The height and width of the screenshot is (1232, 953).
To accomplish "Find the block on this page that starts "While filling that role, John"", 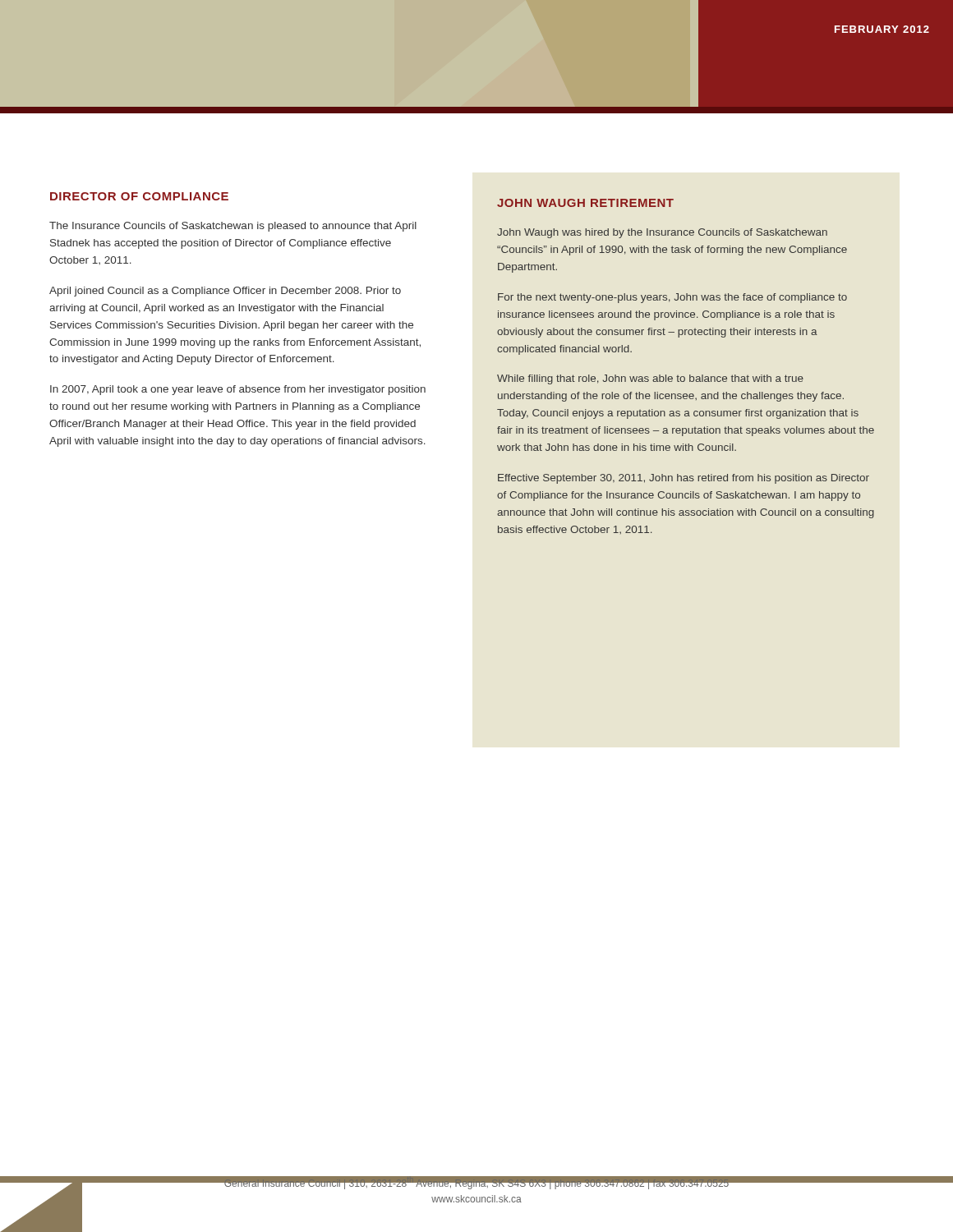I will [686, 413].
